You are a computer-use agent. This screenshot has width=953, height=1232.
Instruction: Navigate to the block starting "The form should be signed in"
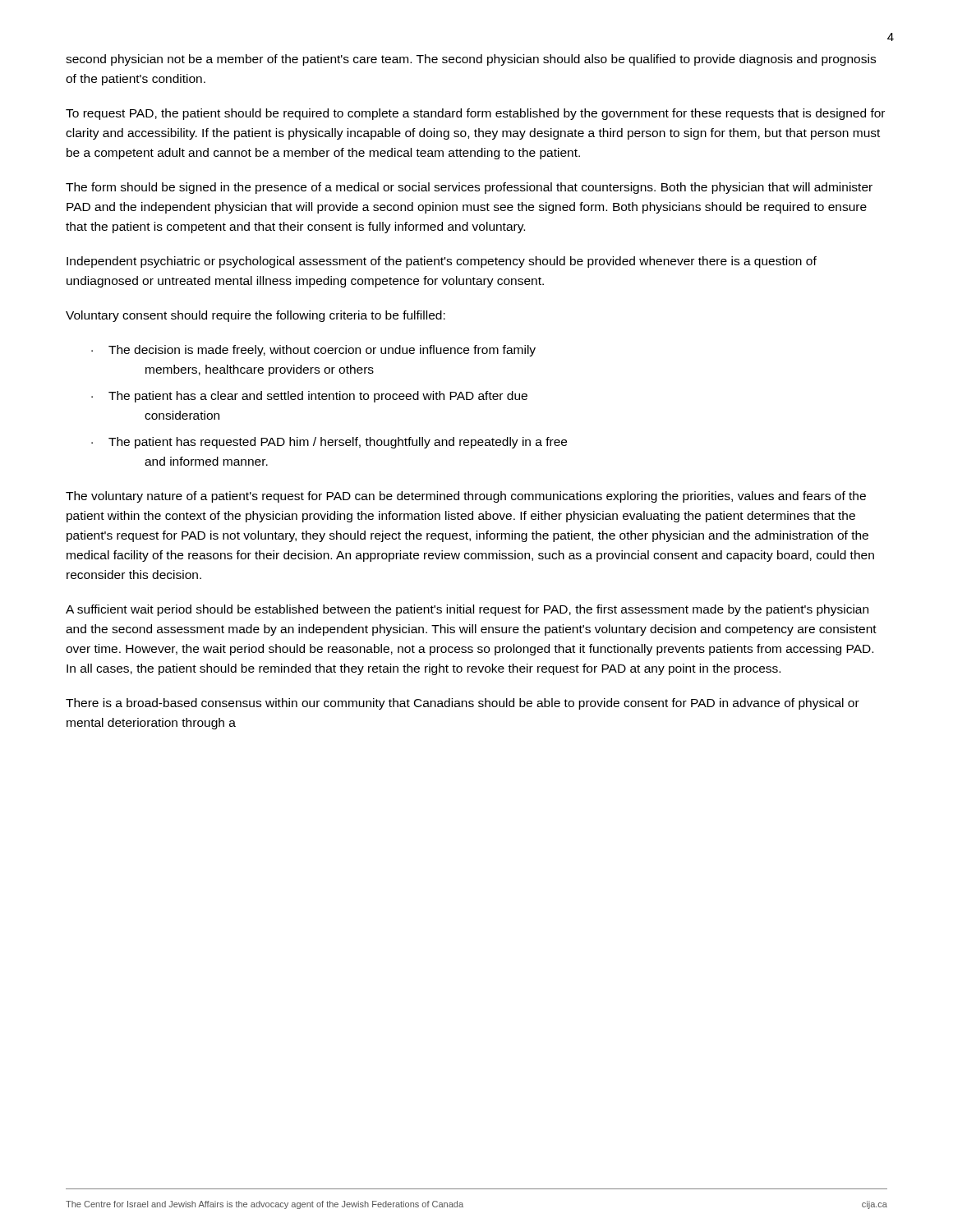click(x=469, y=207)
